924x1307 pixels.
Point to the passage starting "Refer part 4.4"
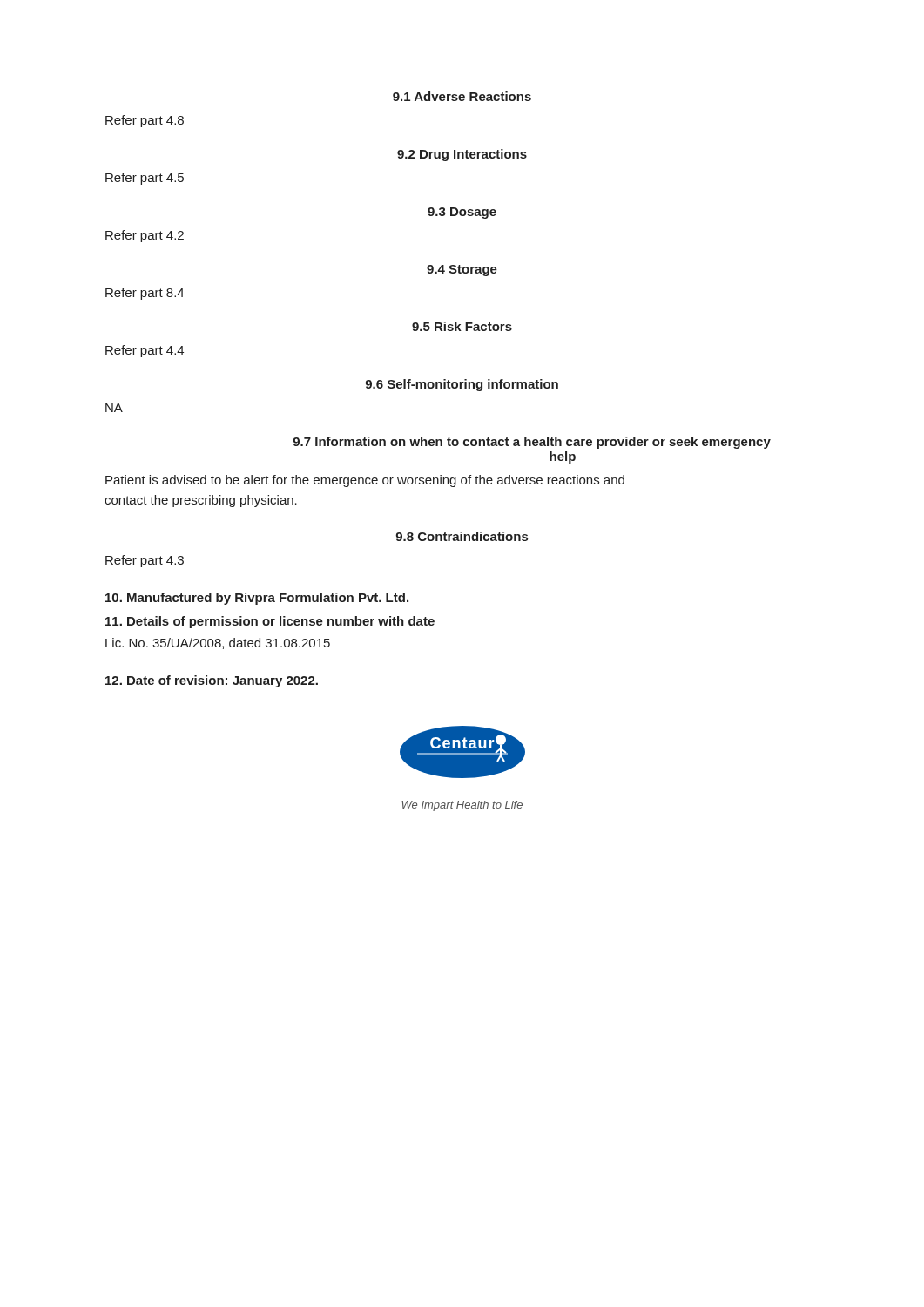(144, 350)
